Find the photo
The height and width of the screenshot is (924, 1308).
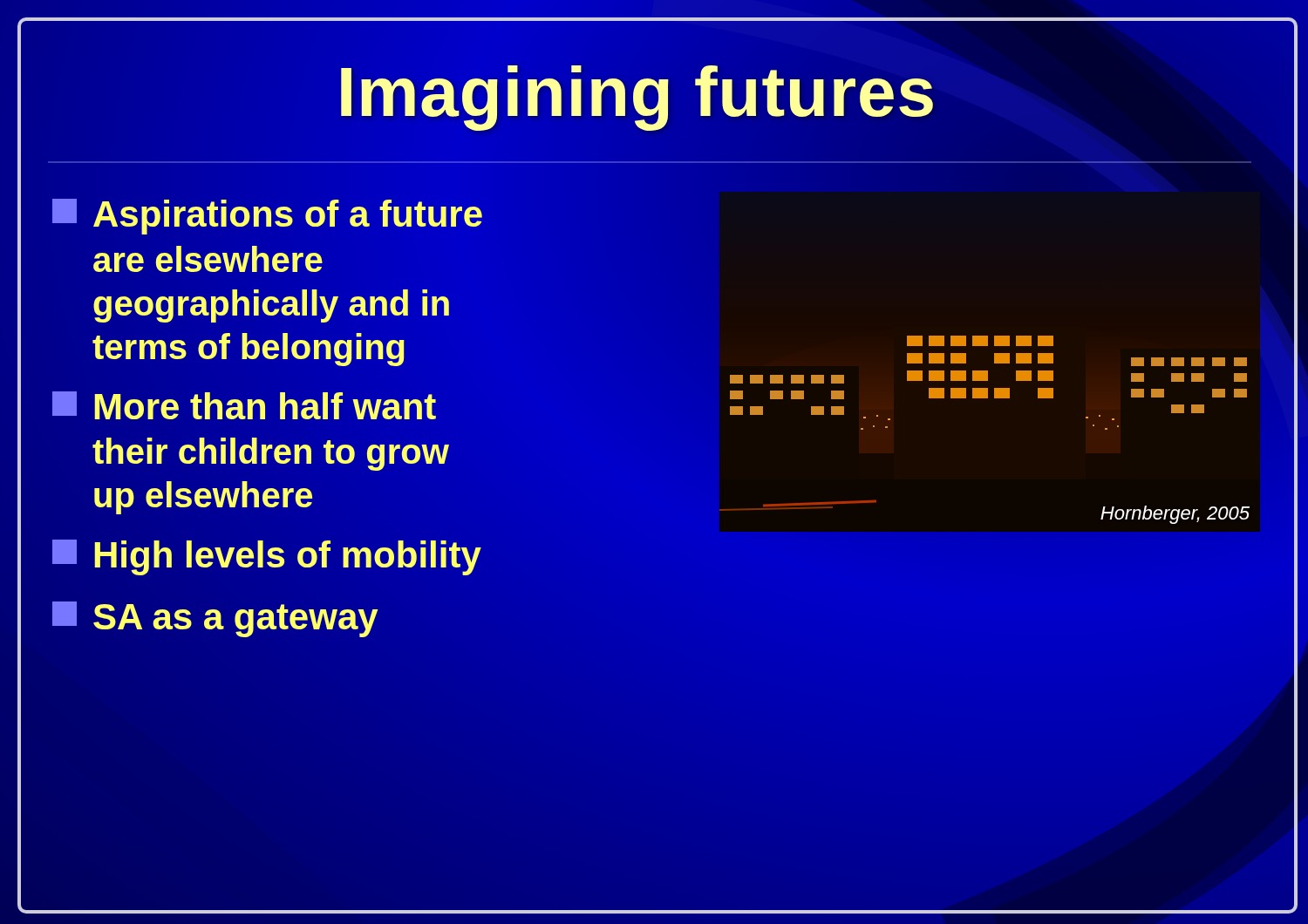tap(990, 362)
